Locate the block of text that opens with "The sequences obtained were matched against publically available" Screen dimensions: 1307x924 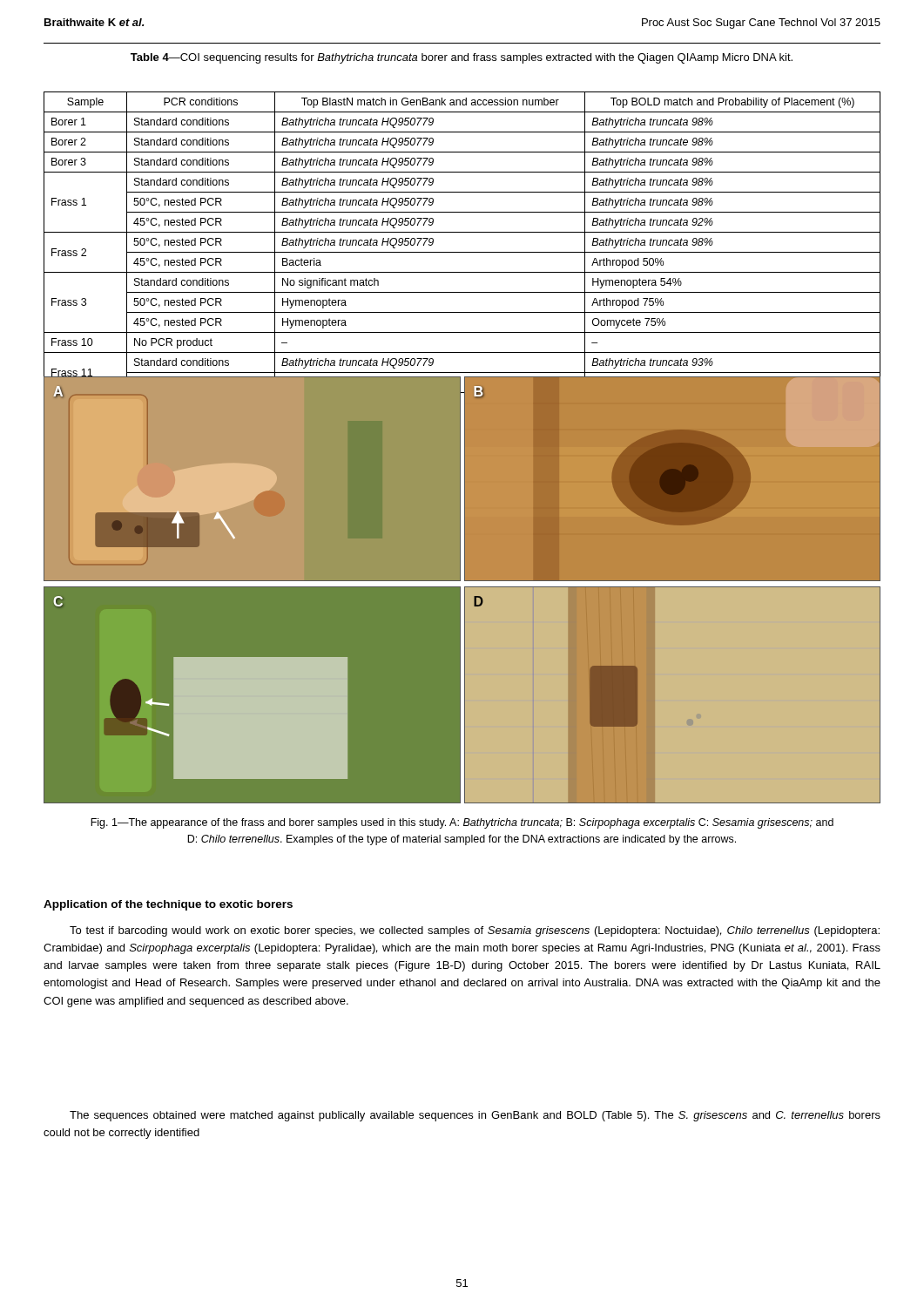462,1124
